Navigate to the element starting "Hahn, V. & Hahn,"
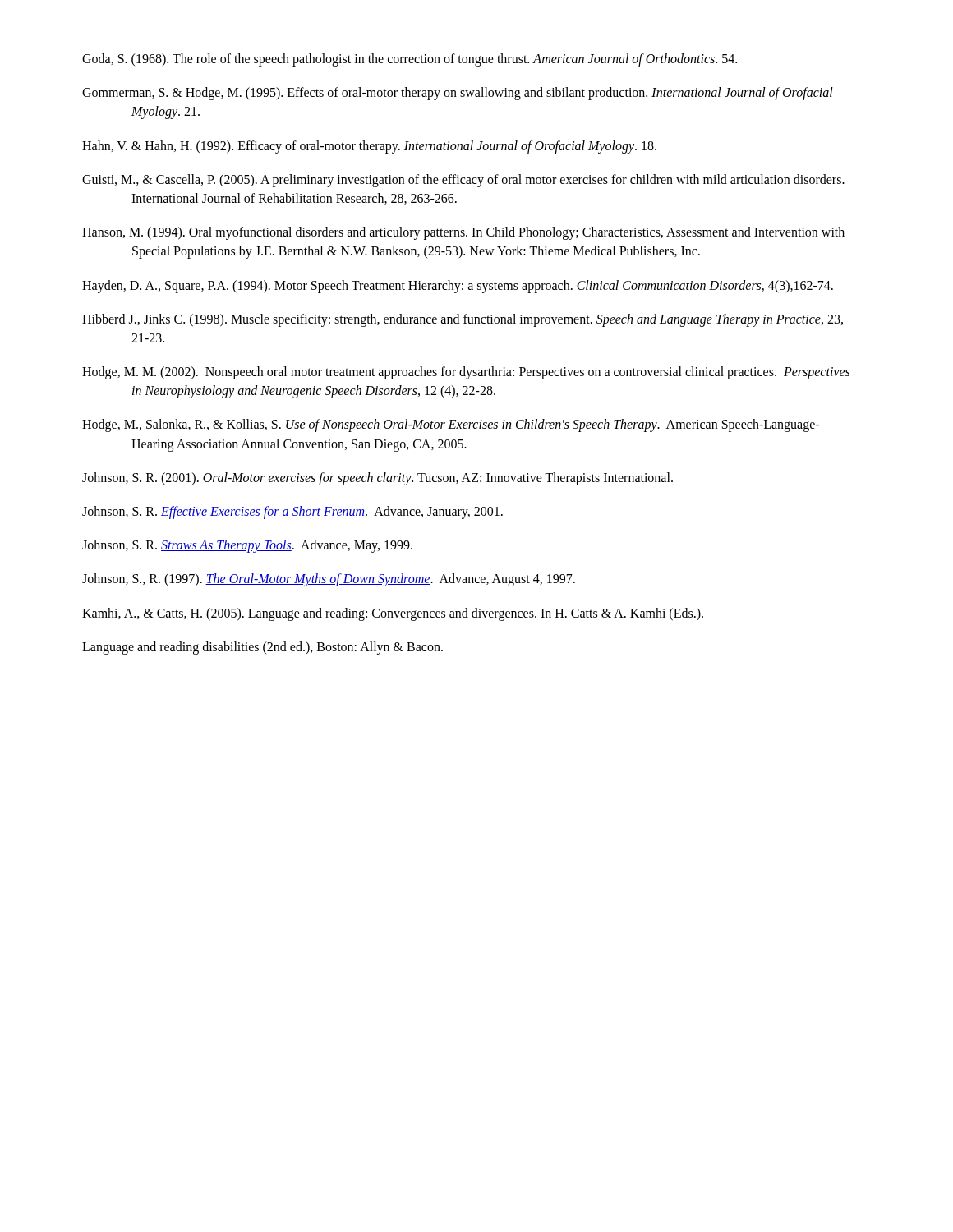 [370, 145]
